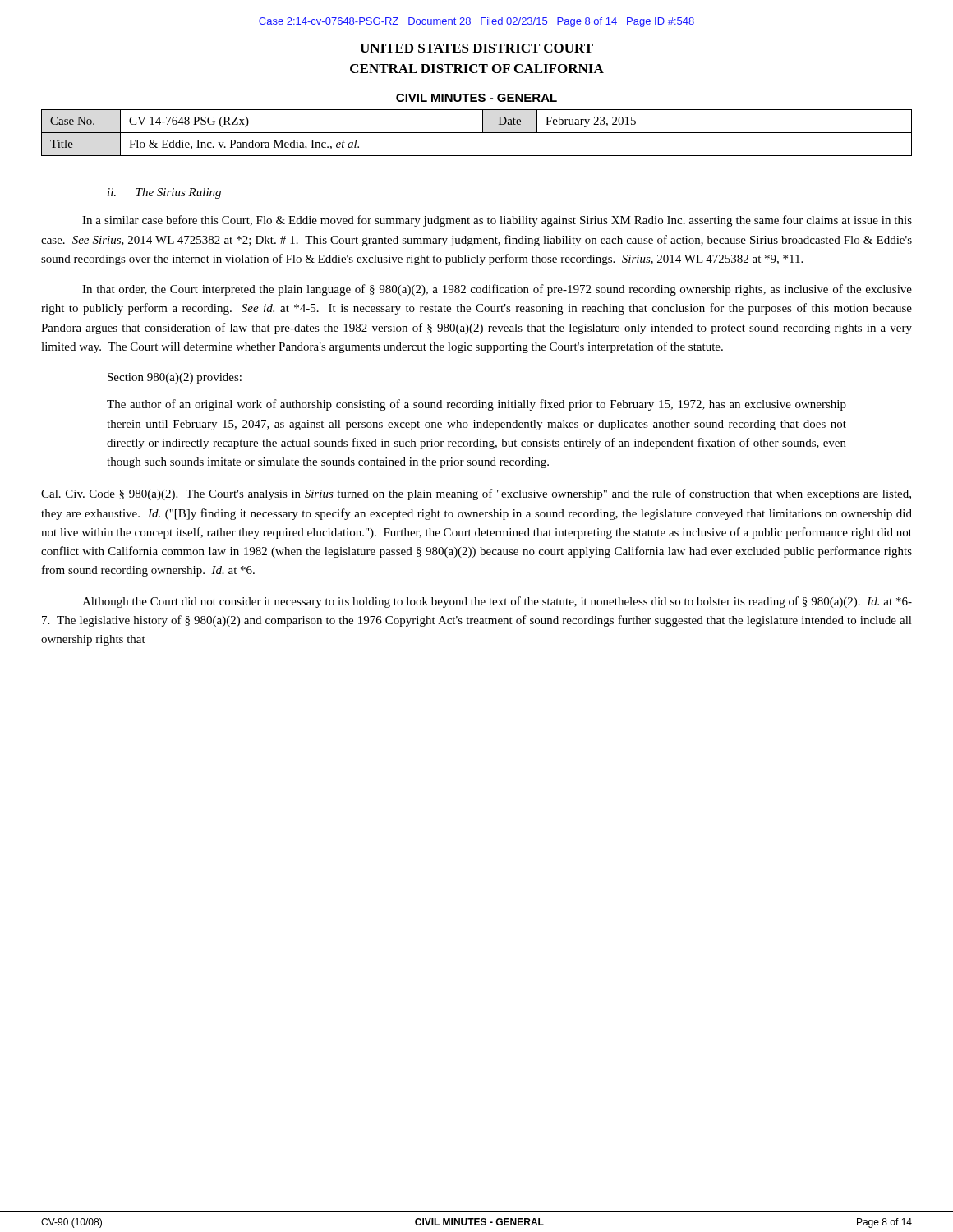Select the table that reads "Case No."
The image size is (953, 1232).
(x=476, y=133)
